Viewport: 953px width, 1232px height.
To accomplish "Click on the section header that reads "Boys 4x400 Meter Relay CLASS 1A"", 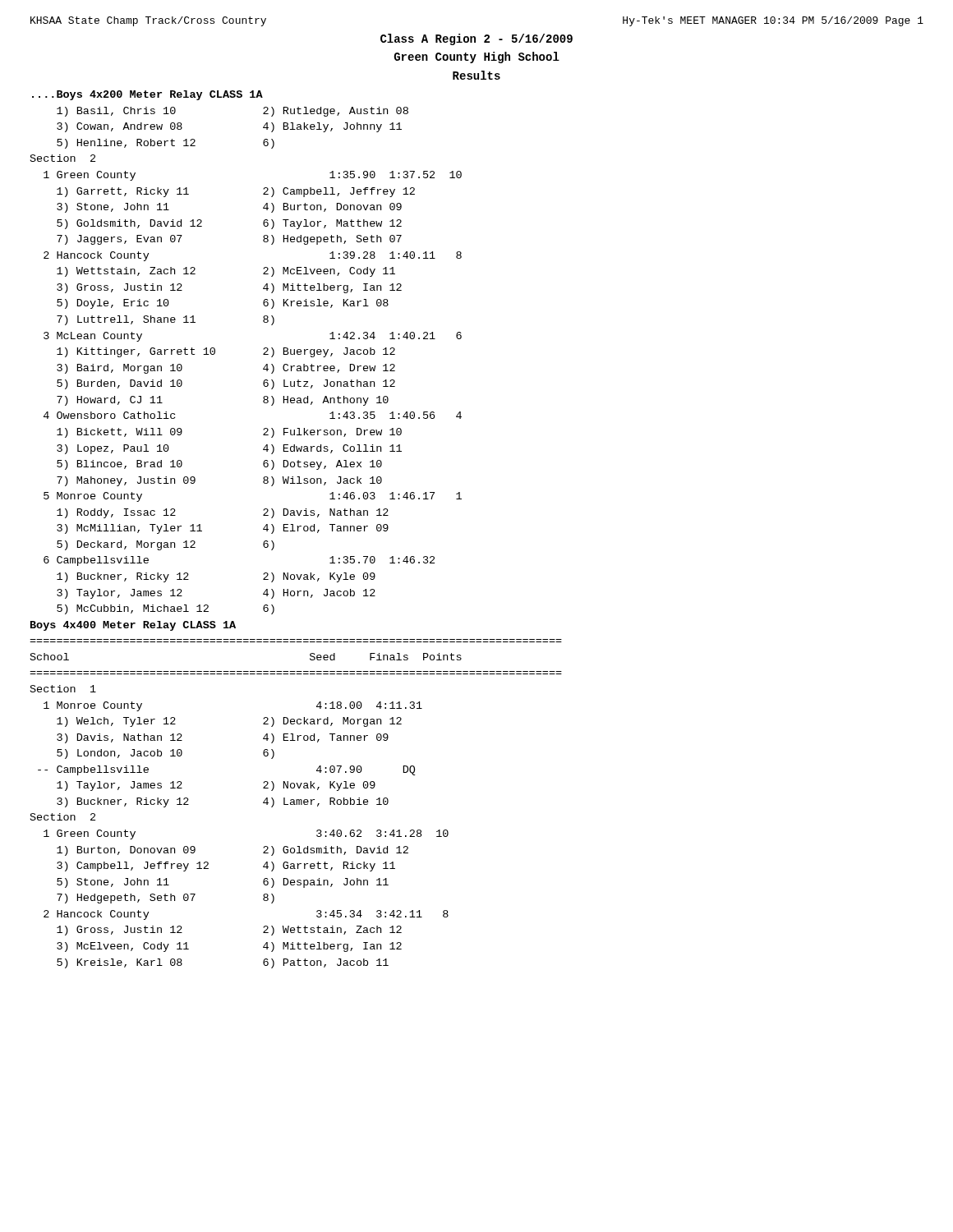I will [x=133, y=626].
